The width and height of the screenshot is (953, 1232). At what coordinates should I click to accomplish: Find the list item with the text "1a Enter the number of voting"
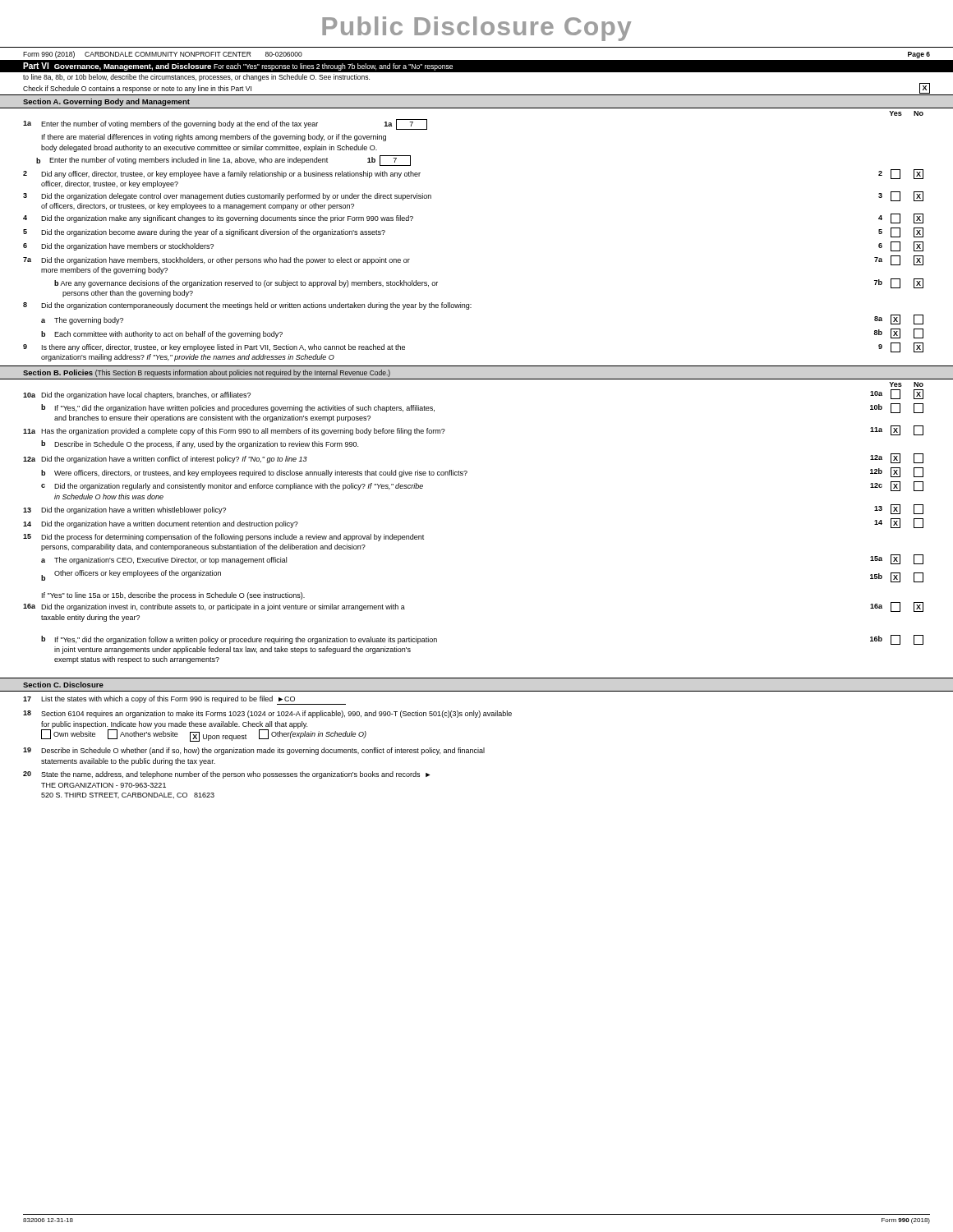point(225,124)
